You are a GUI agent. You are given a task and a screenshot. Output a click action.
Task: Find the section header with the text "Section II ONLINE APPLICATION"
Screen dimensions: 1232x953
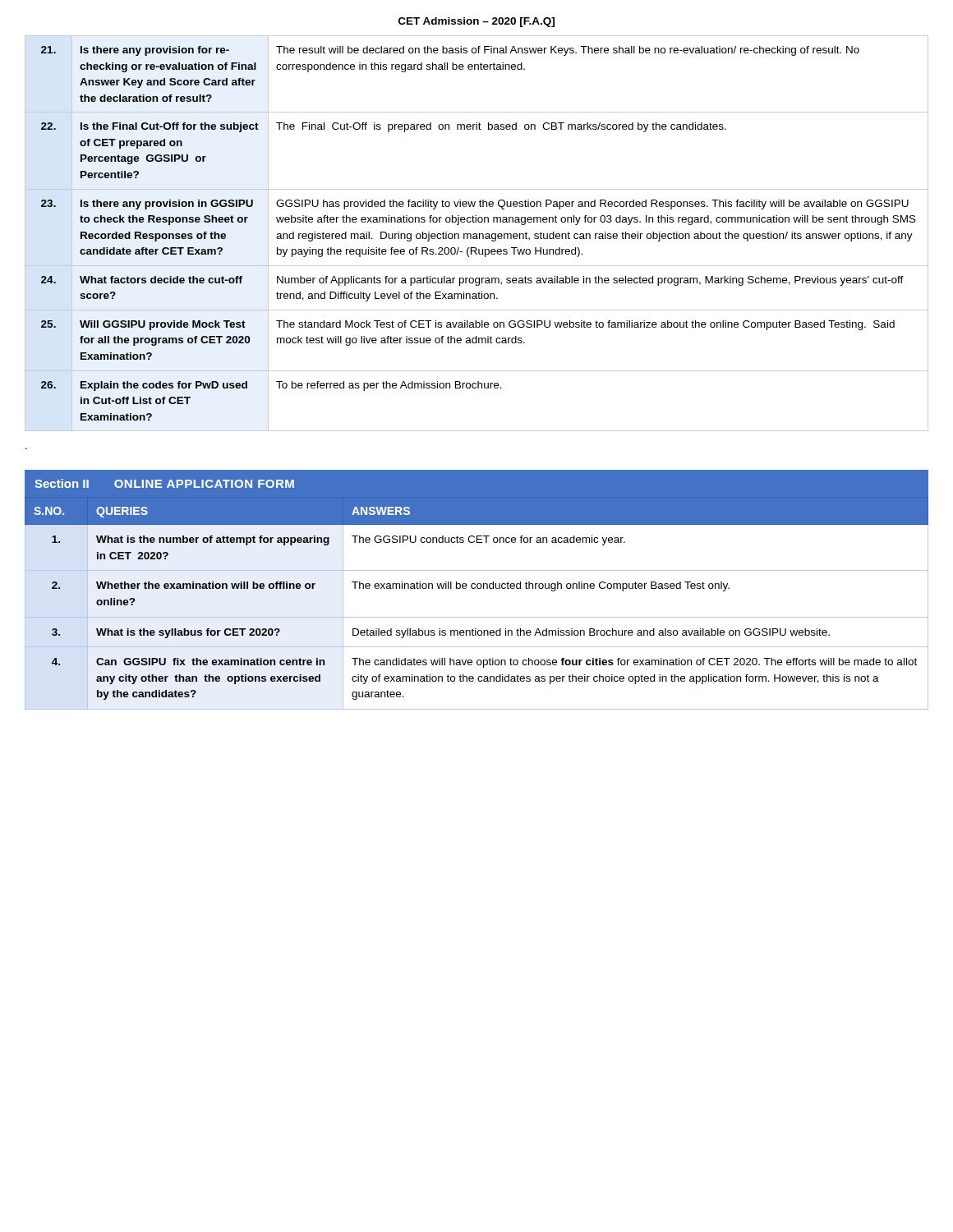click(x=165, y=484)
